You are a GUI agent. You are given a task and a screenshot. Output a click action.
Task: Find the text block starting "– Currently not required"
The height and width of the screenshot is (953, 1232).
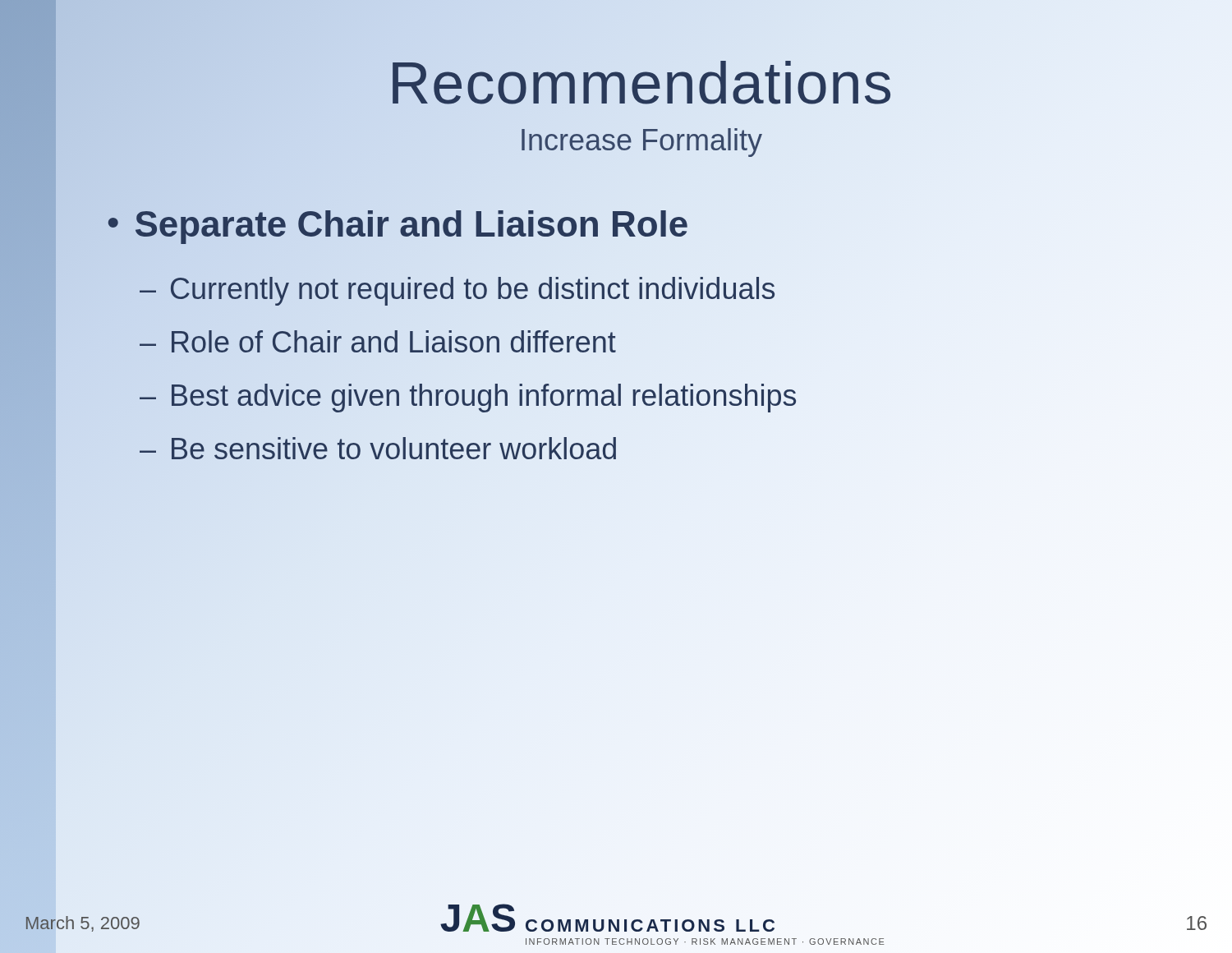click(x=458, y=289)
